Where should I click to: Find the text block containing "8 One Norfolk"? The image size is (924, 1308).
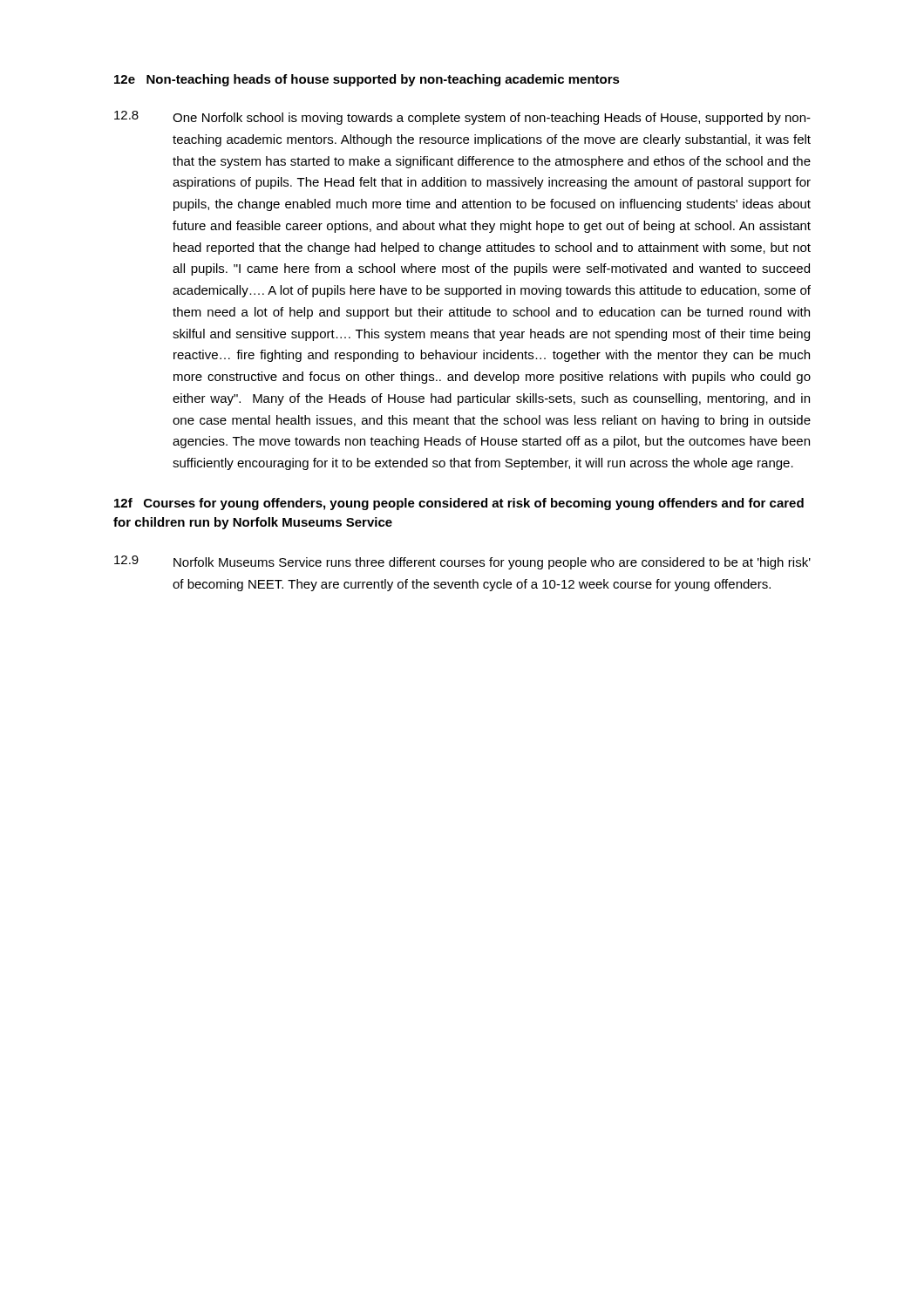tap(462, 291)
